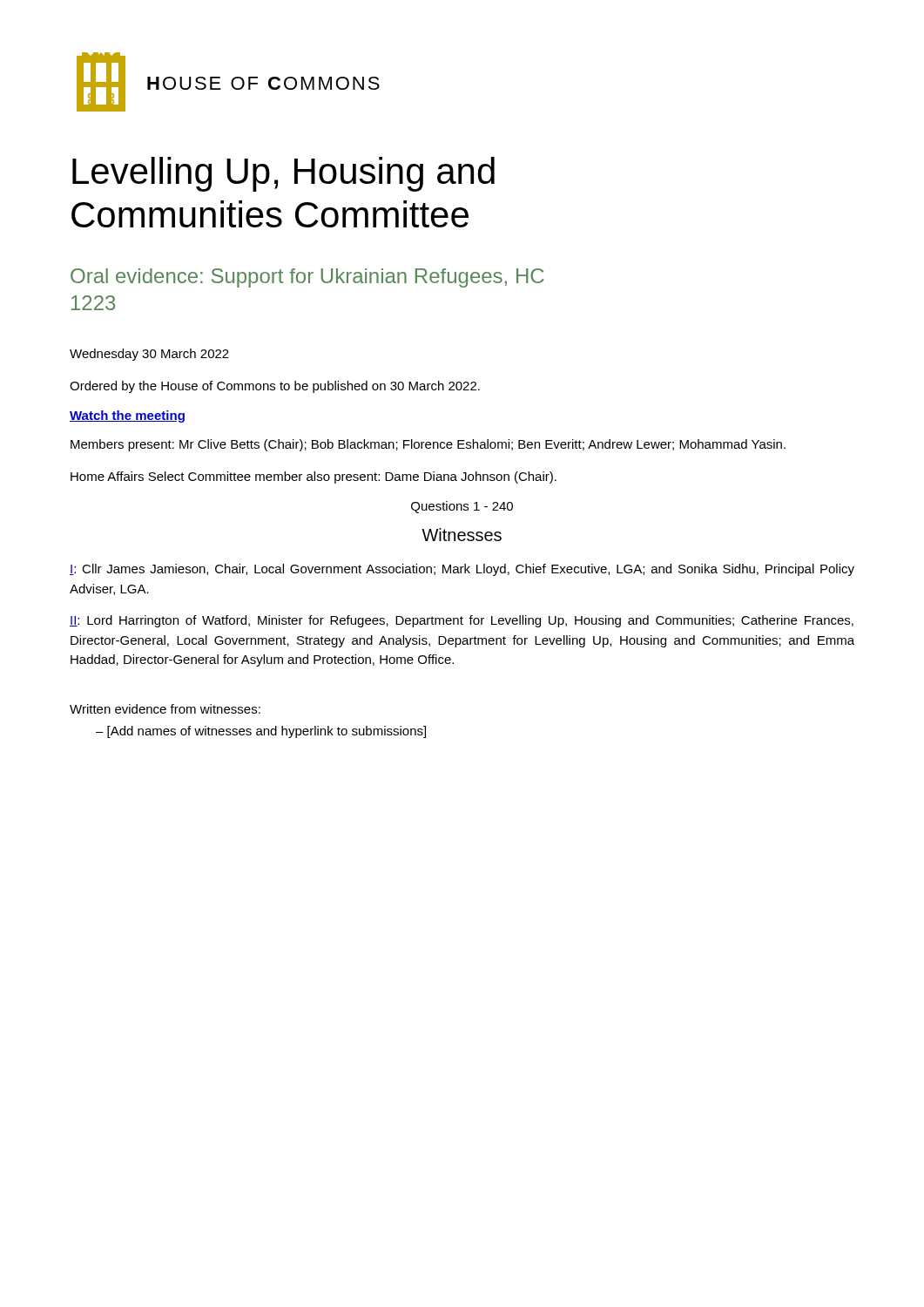Screen dimensions: 1307x924
Task: Find the element starting "Questions 1 - 240"
Action: pyautogui.click(x=462, y=506)
